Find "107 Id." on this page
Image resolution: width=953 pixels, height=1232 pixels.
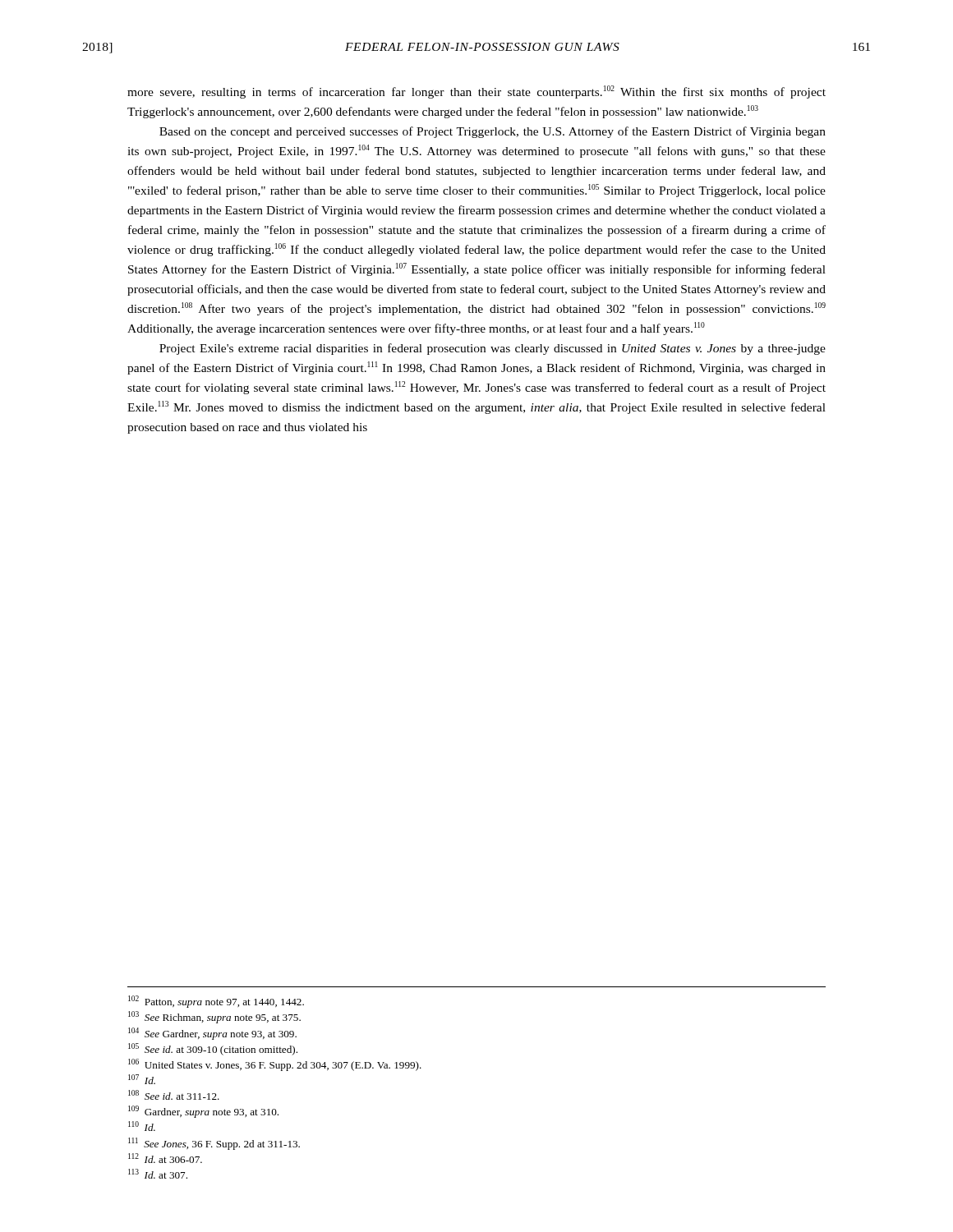(x=142, y=1079)
